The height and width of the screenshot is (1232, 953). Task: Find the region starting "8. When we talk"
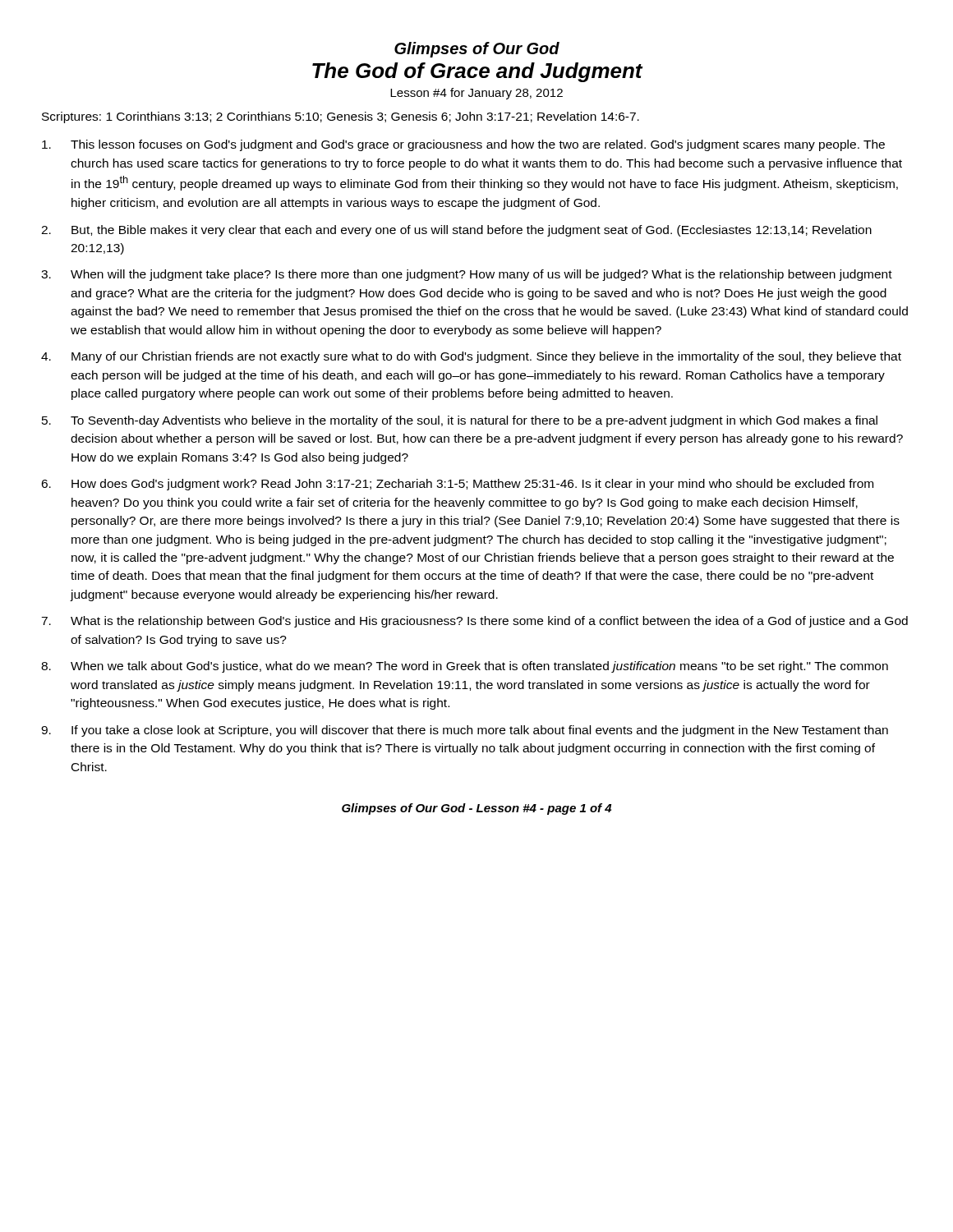476,685
